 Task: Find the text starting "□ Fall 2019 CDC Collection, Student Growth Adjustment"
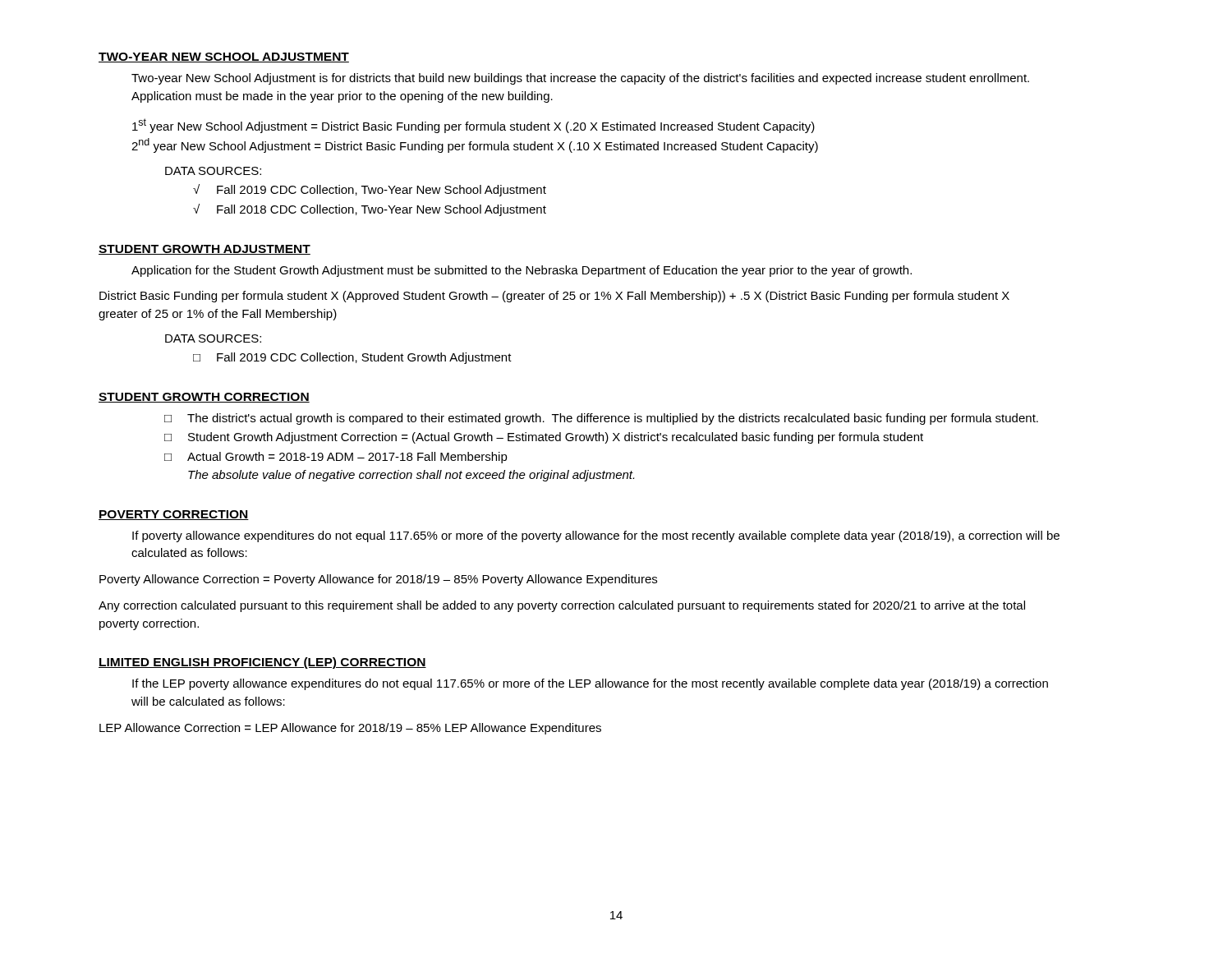[352, 357]
